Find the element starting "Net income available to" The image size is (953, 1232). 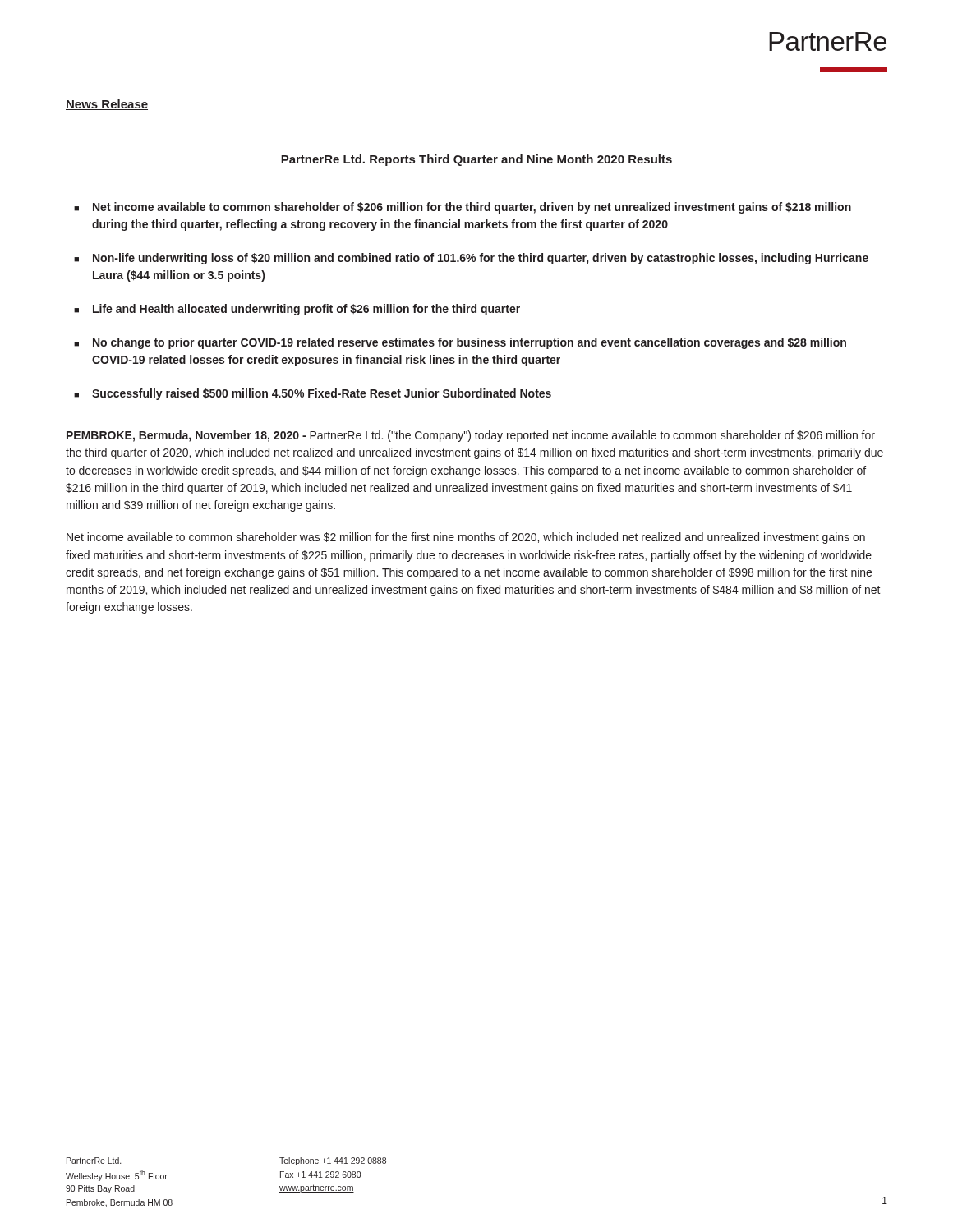473,572
